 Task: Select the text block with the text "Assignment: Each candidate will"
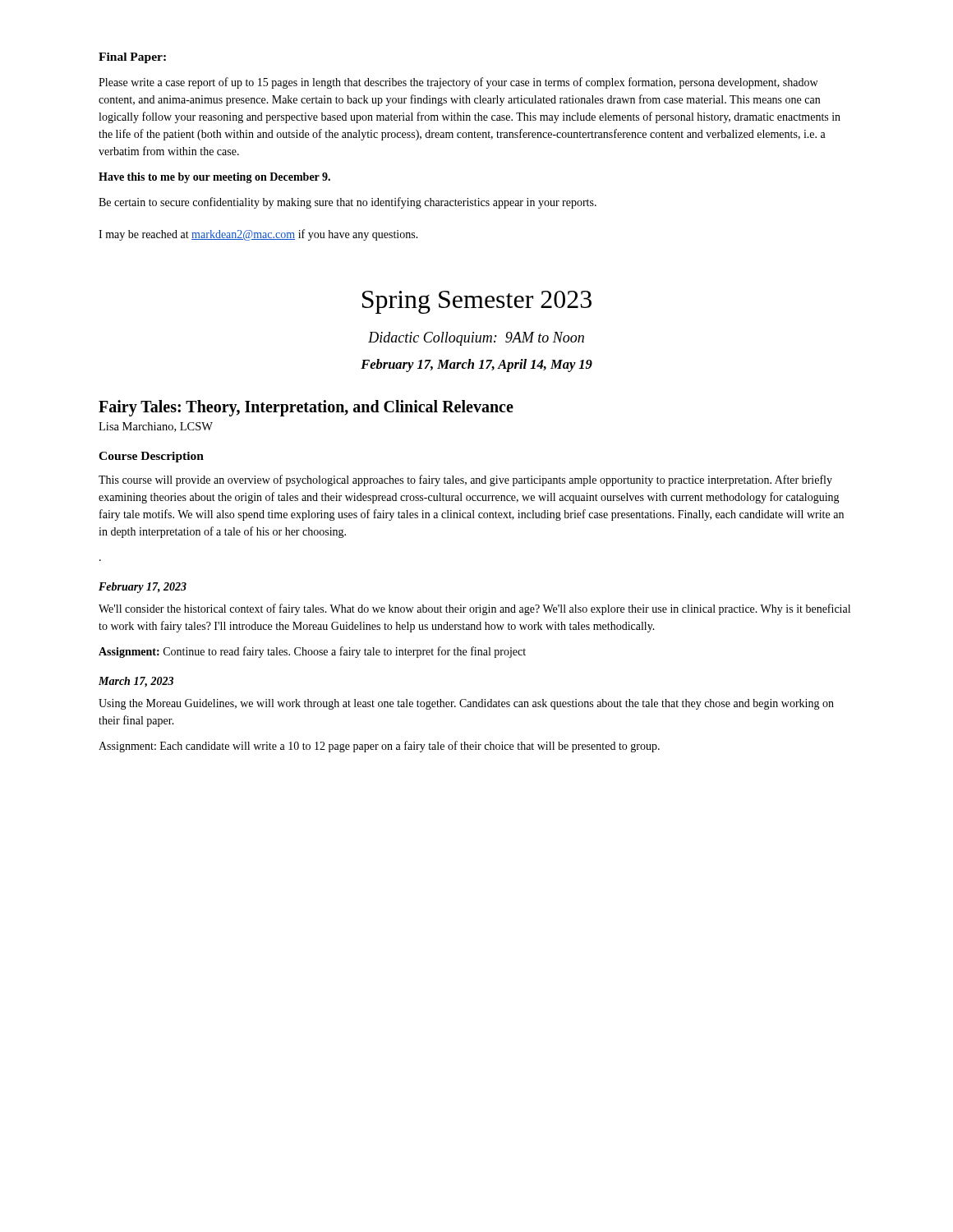pyautogui.click(x=379, y=746)
